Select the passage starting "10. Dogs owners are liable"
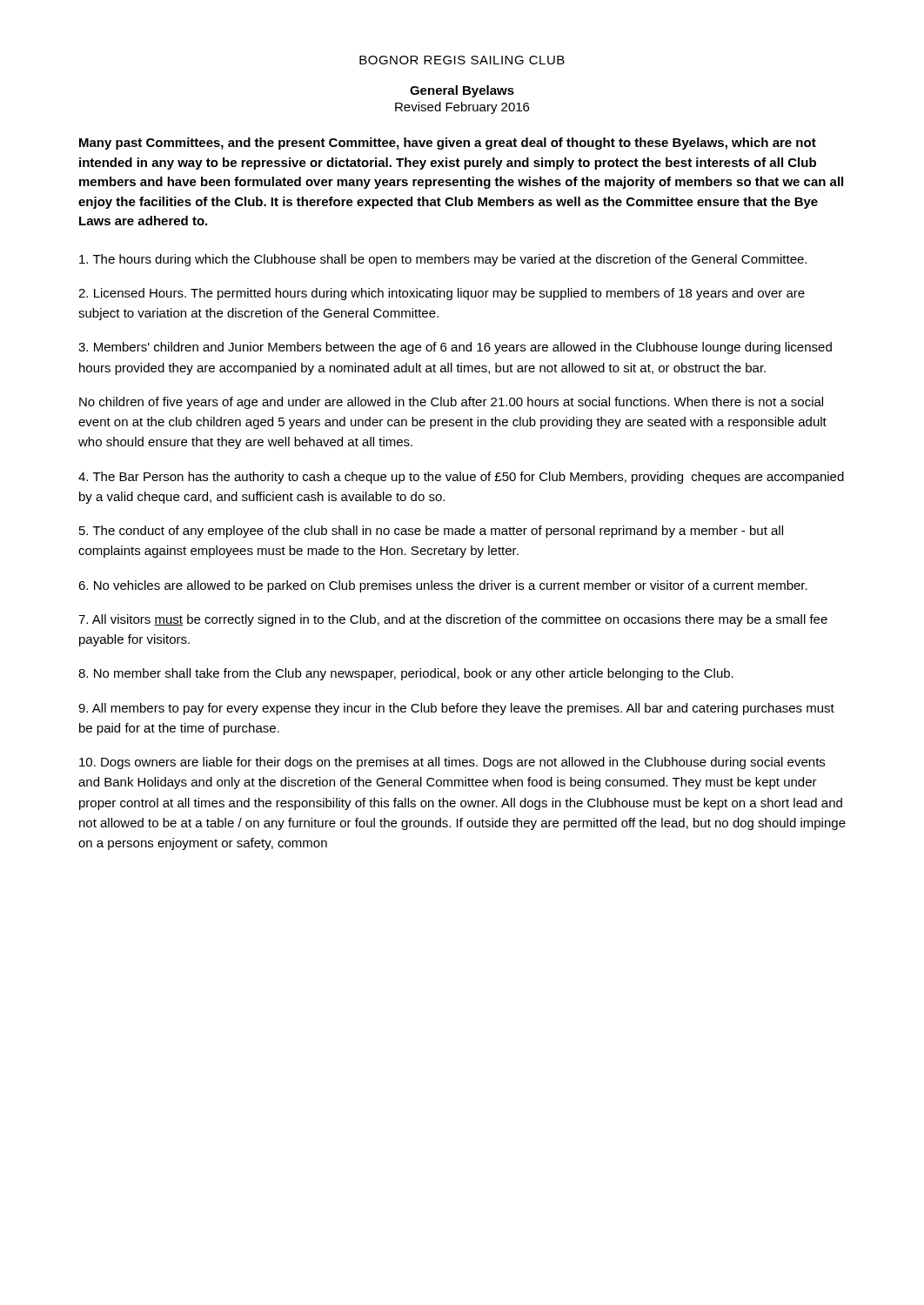 [x=462, y=802]
